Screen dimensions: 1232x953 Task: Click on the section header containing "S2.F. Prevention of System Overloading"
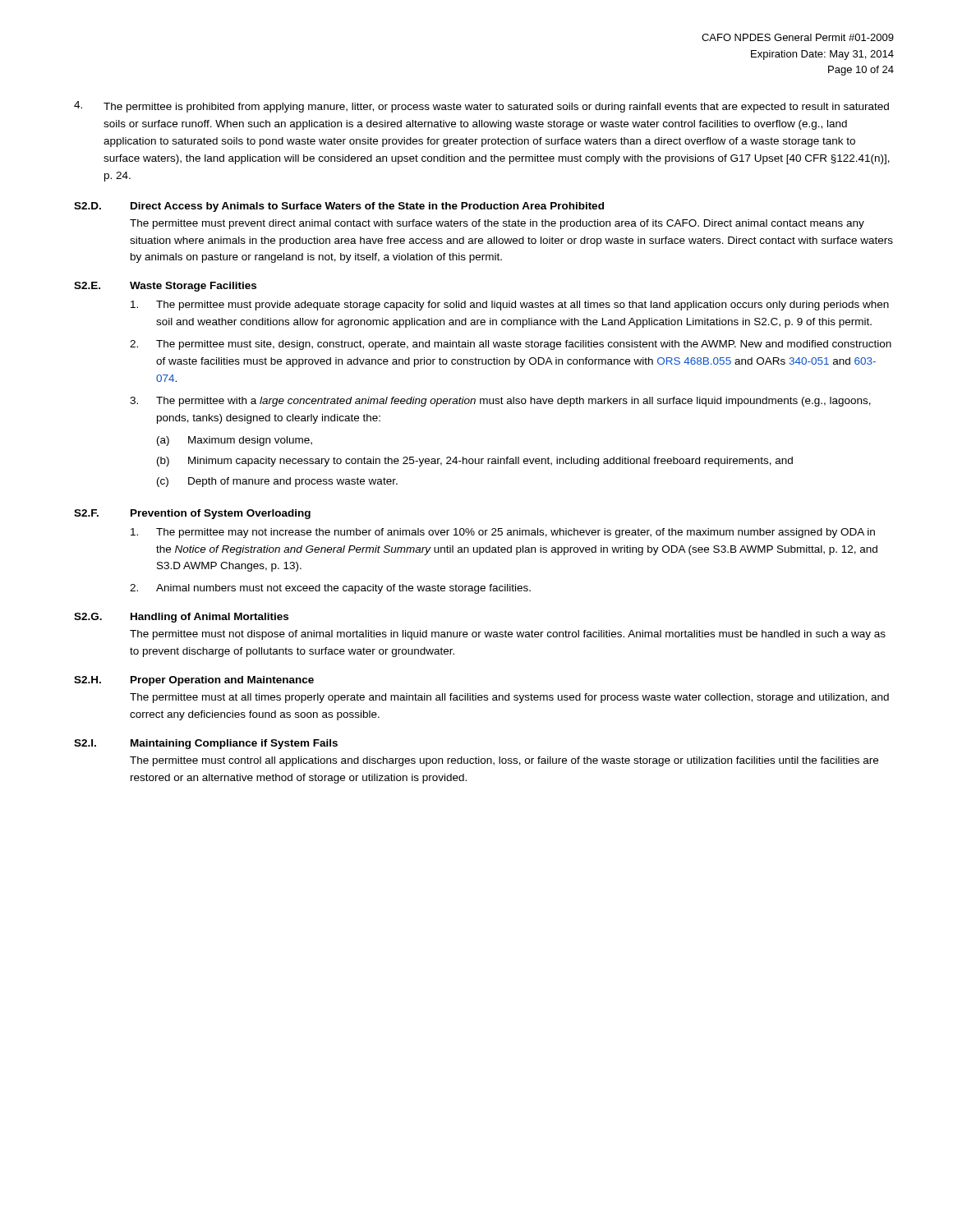(192, 513)
